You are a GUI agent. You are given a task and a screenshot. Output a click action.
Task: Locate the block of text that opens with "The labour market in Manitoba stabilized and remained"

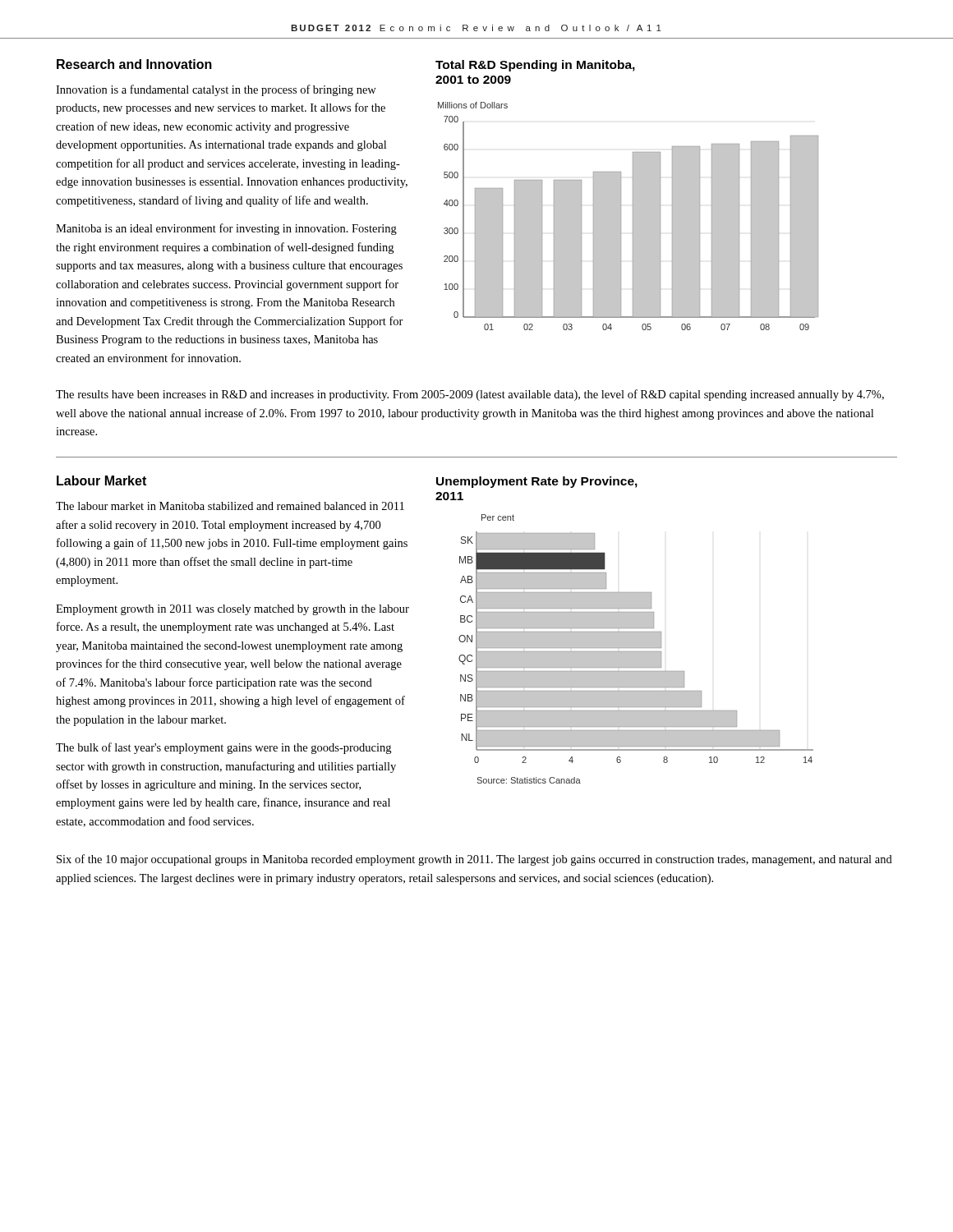(x=232, y=543)
